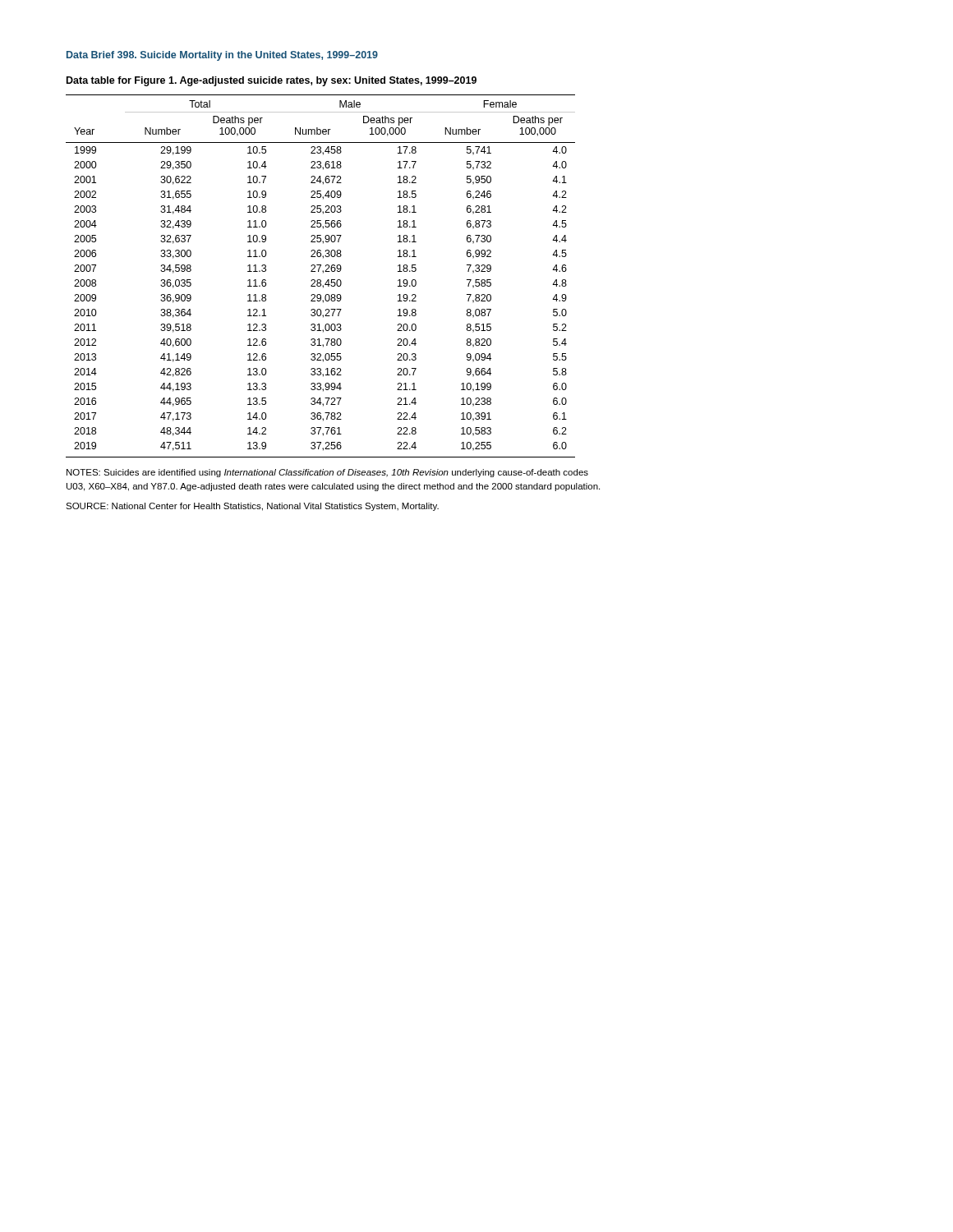
Task: Select the text block starting "NOTES: Suicides are identified using International Classification"
Action: click(x=333, y=479)
